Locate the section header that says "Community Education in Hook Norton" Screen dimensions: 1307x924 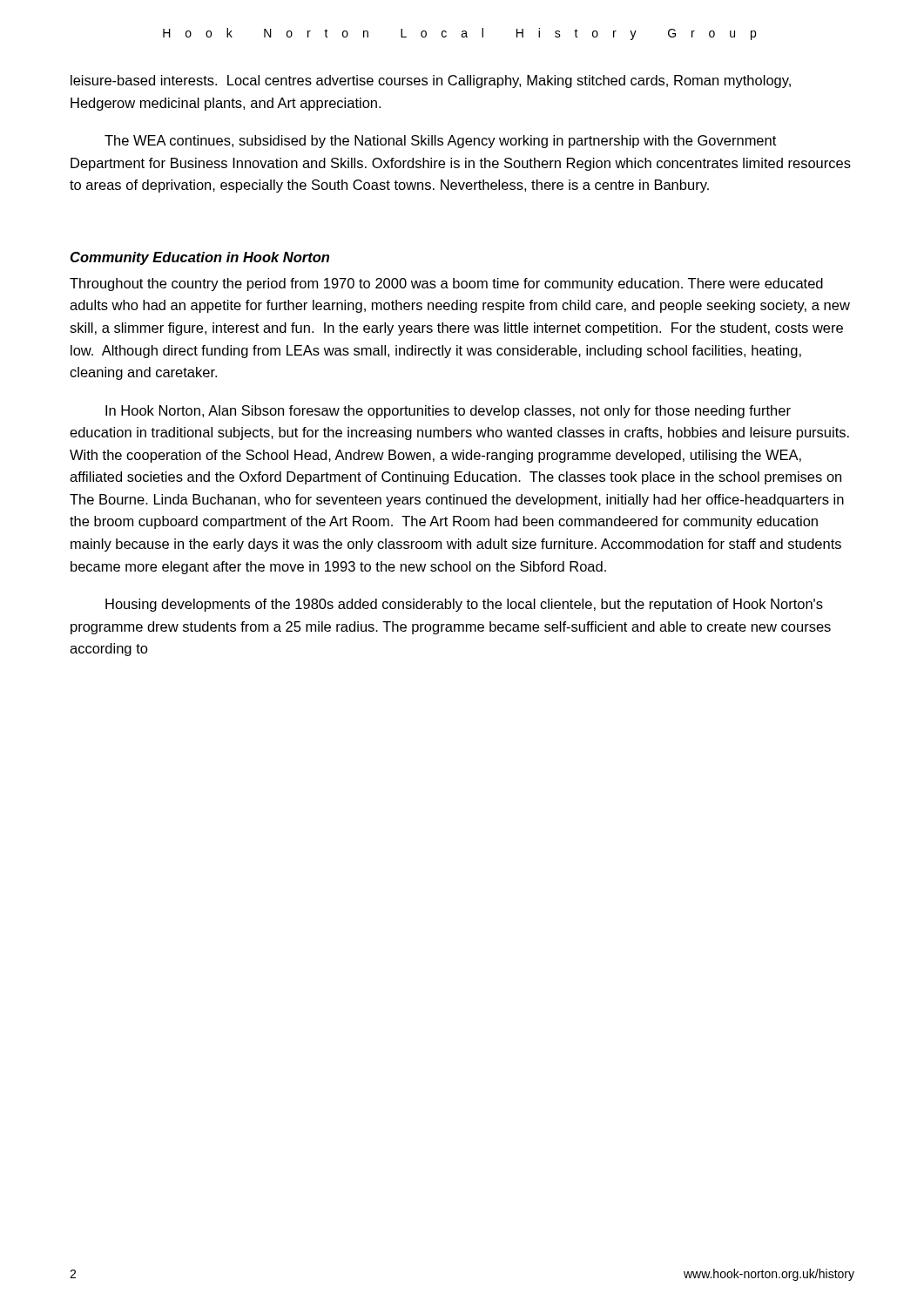pos(200,257)
